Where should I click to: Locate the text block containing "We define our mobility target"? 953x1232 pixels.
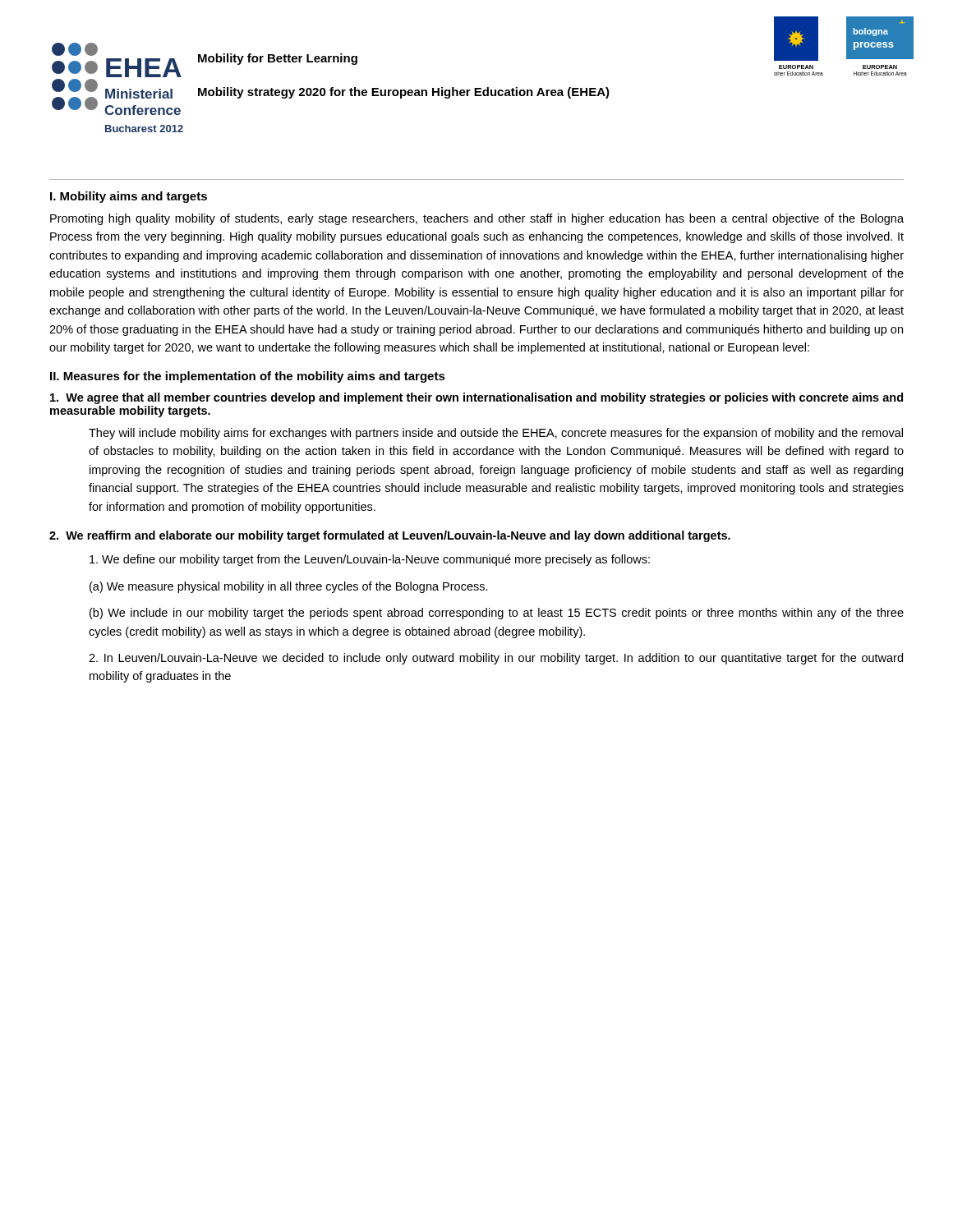coord(370,559)
